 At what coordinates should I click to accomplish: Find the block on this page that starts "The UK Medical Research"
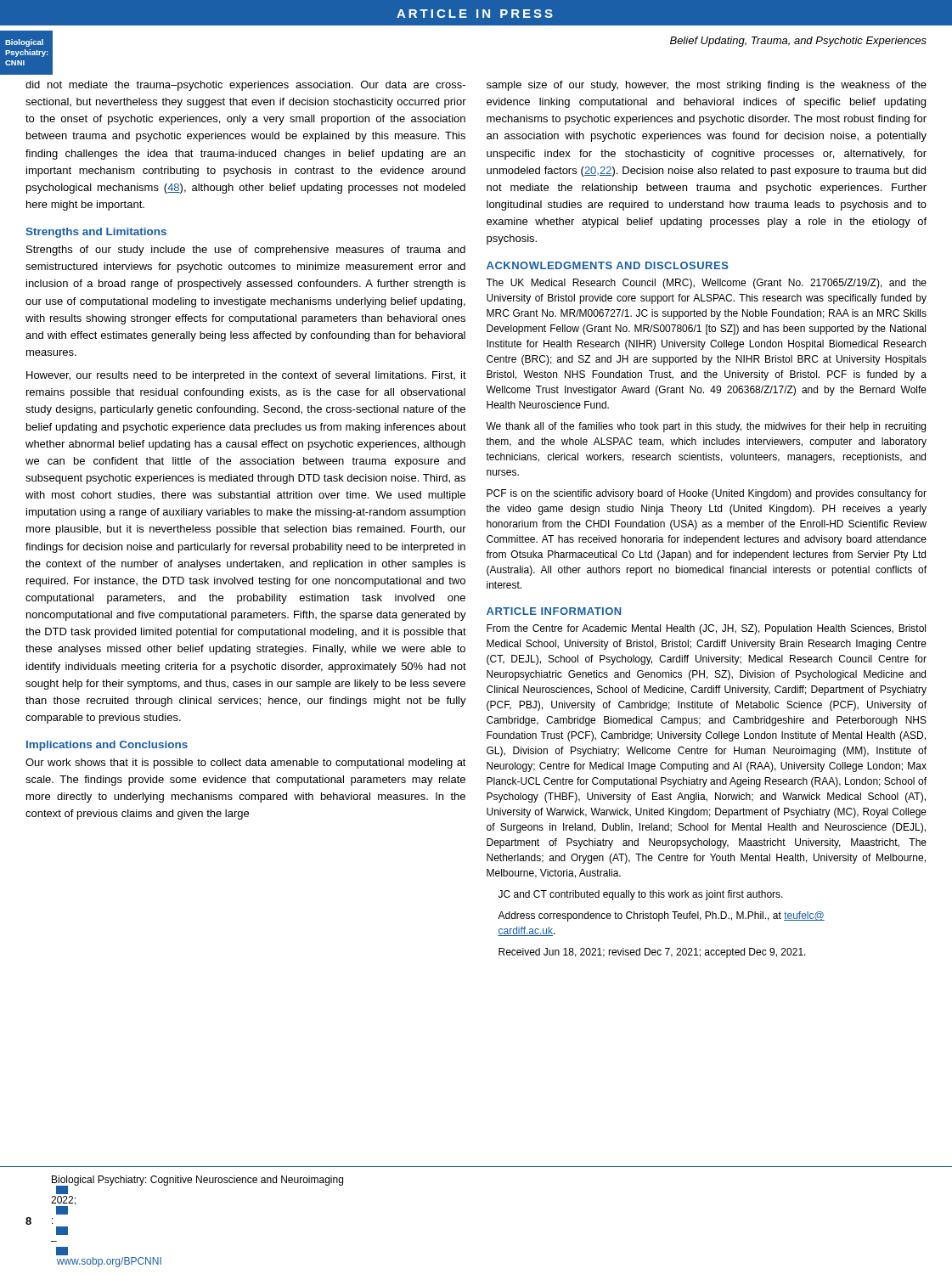[706, 434]
